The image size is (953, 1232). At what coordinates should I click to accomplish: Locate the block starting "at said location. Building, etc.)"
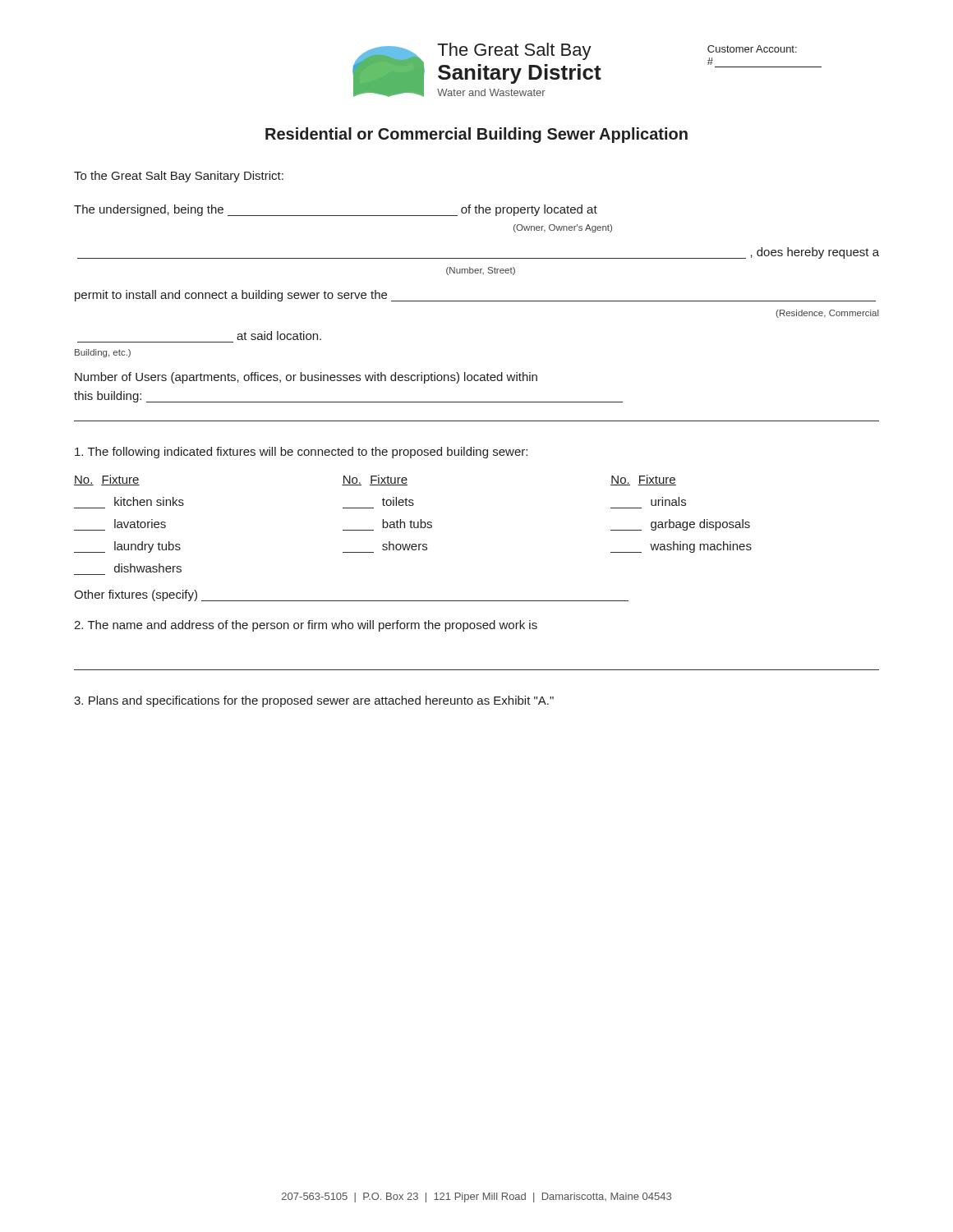[279, 336]
